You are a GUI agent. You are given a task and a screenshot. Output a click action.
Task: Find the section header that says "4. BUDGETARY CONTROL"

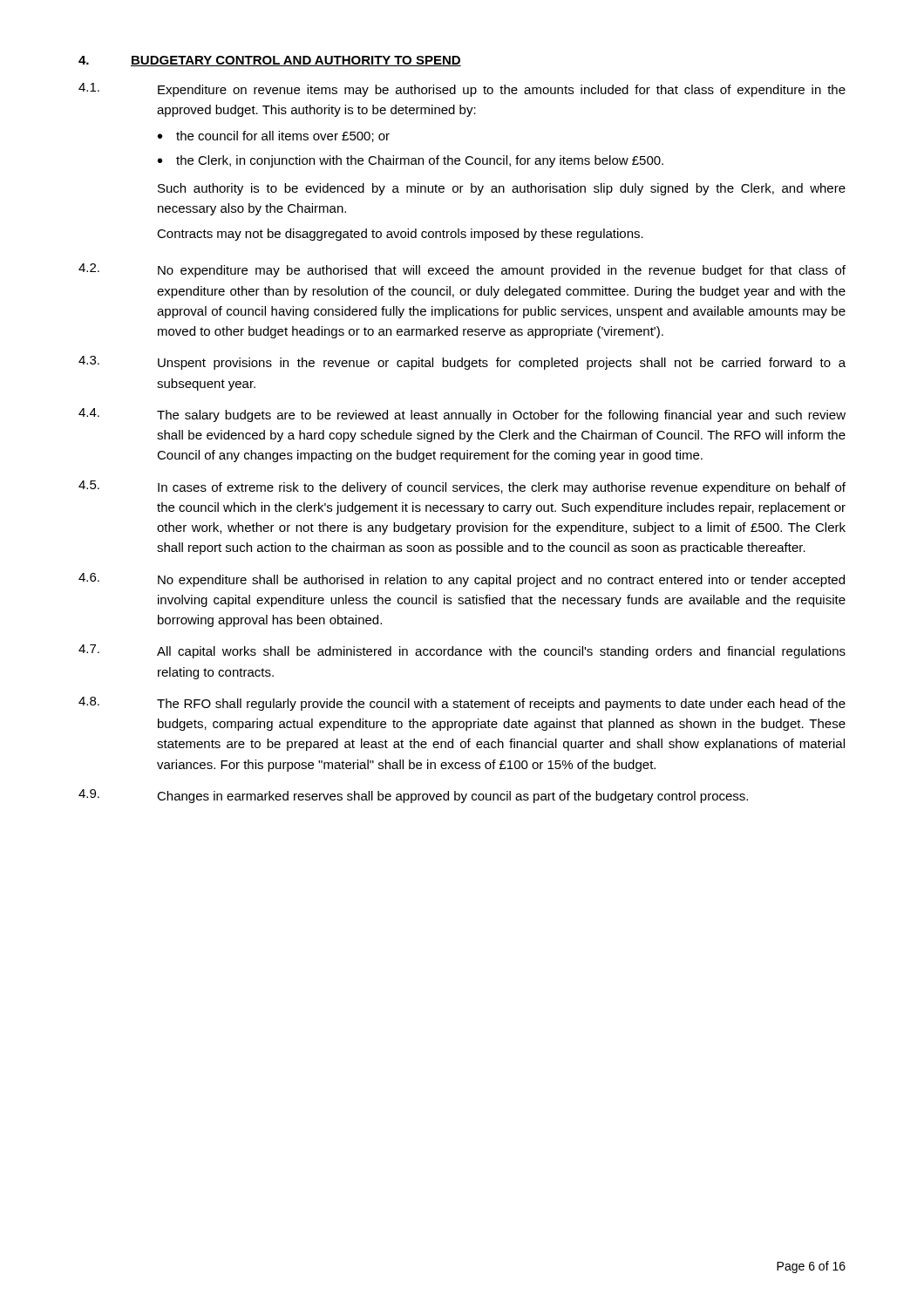(x=270, y=60)
